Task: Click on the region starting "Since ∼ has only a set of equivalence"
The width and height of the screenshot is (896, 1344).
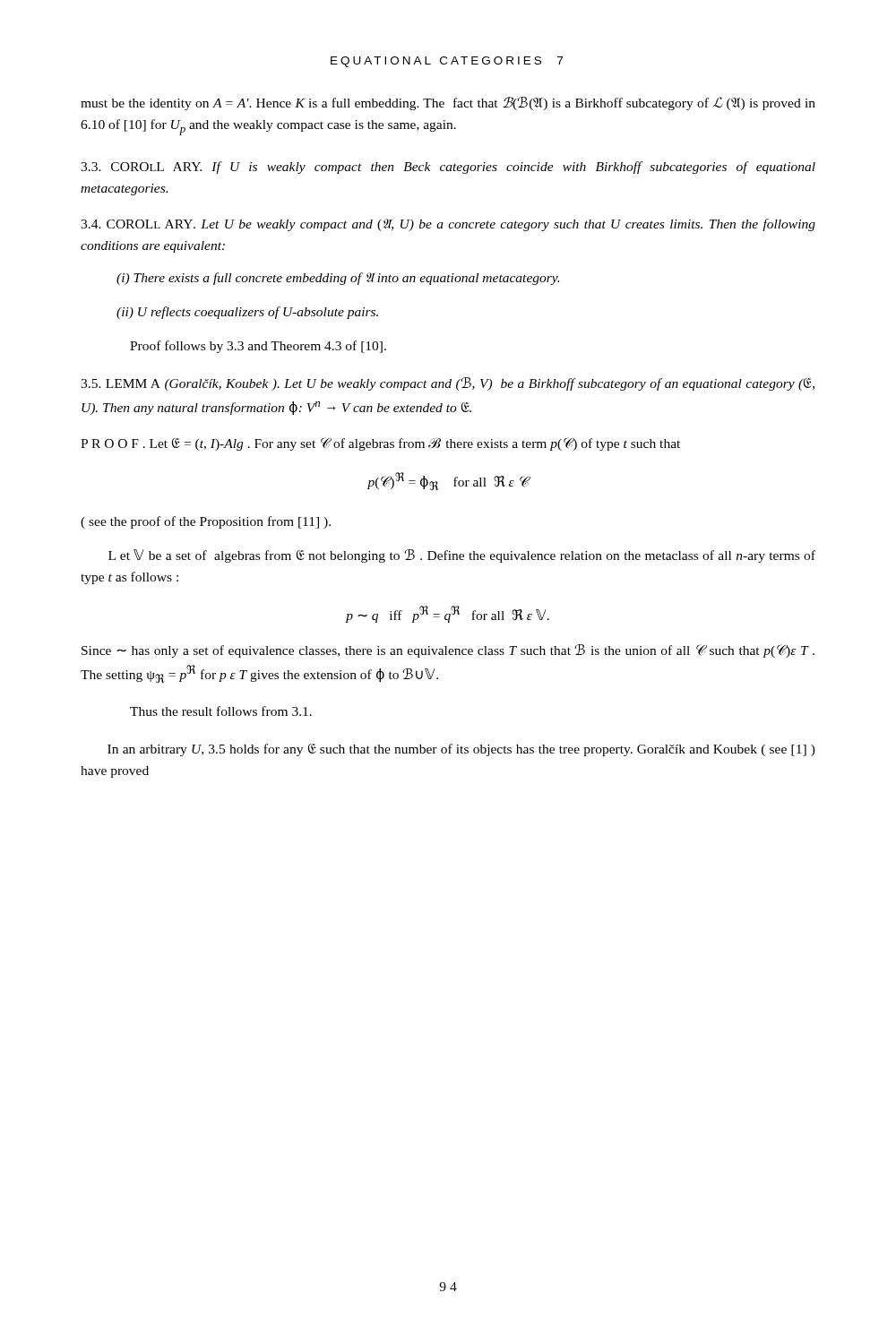Action: (x=448, y=664)
